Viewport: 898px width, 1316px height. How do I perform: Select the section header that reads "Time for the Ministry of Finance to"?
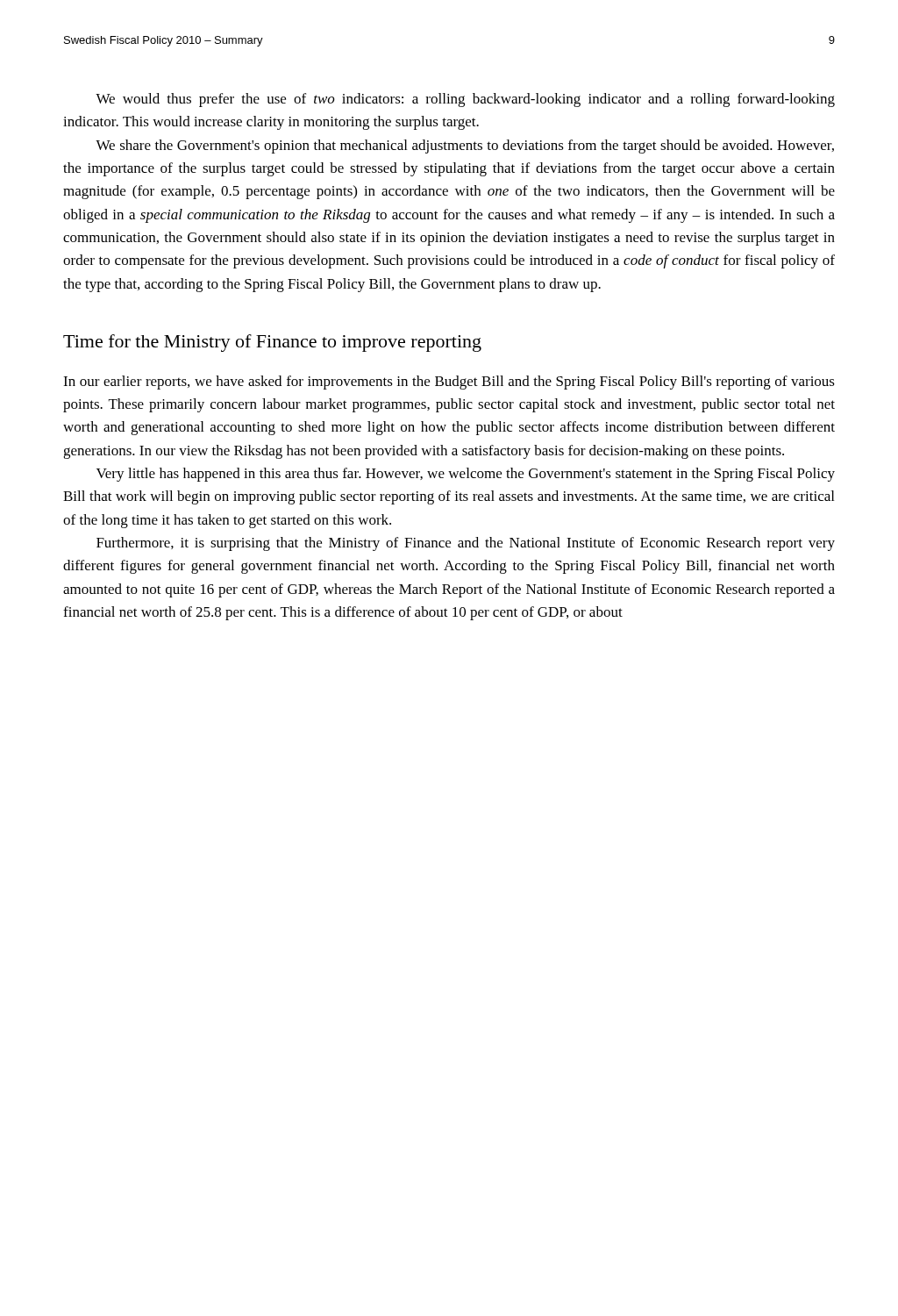[272, 341]
